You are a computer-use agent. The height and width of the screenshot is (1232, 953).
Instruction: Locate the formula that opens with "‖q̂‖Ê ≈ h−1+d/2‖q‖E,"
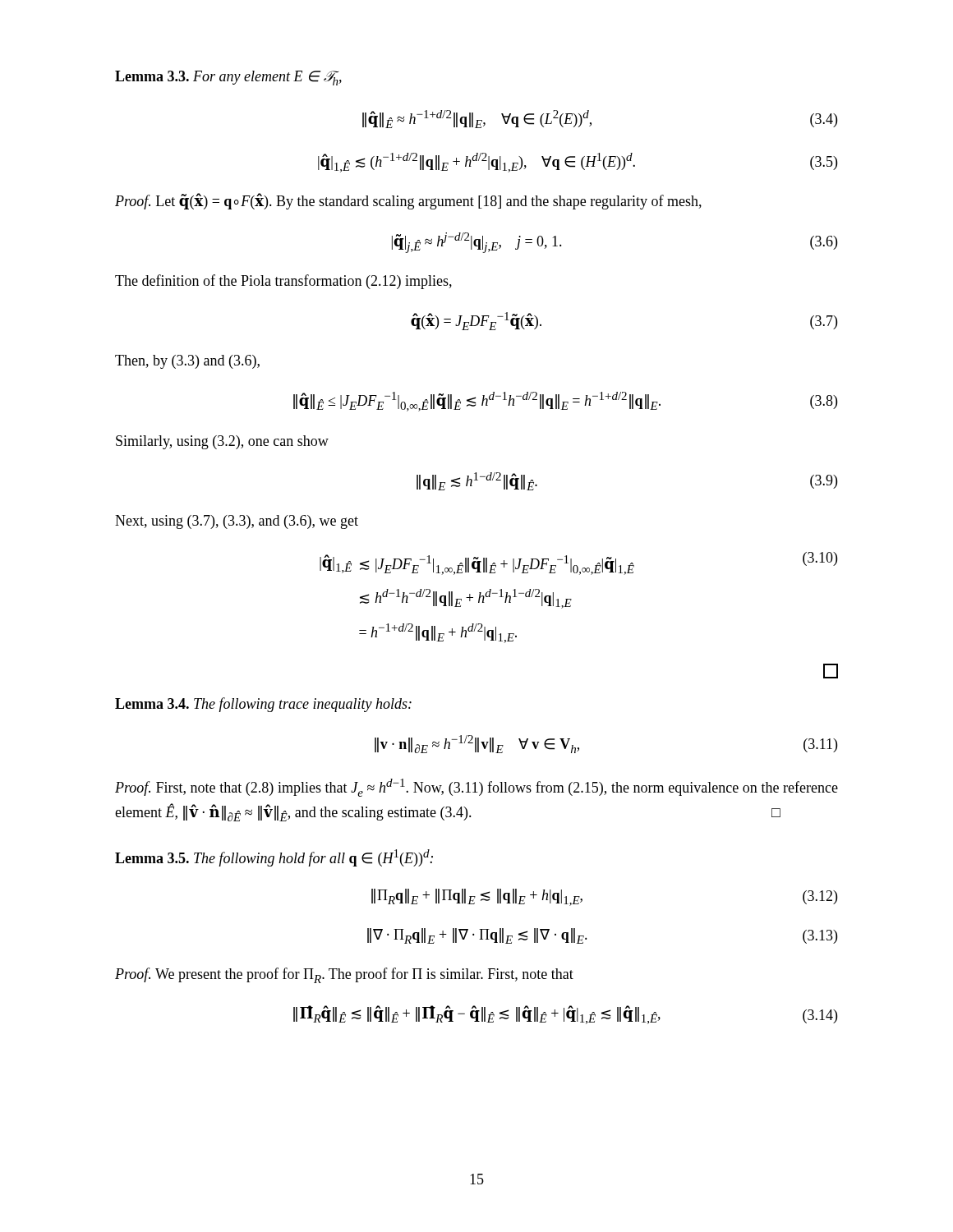[599, 119]
